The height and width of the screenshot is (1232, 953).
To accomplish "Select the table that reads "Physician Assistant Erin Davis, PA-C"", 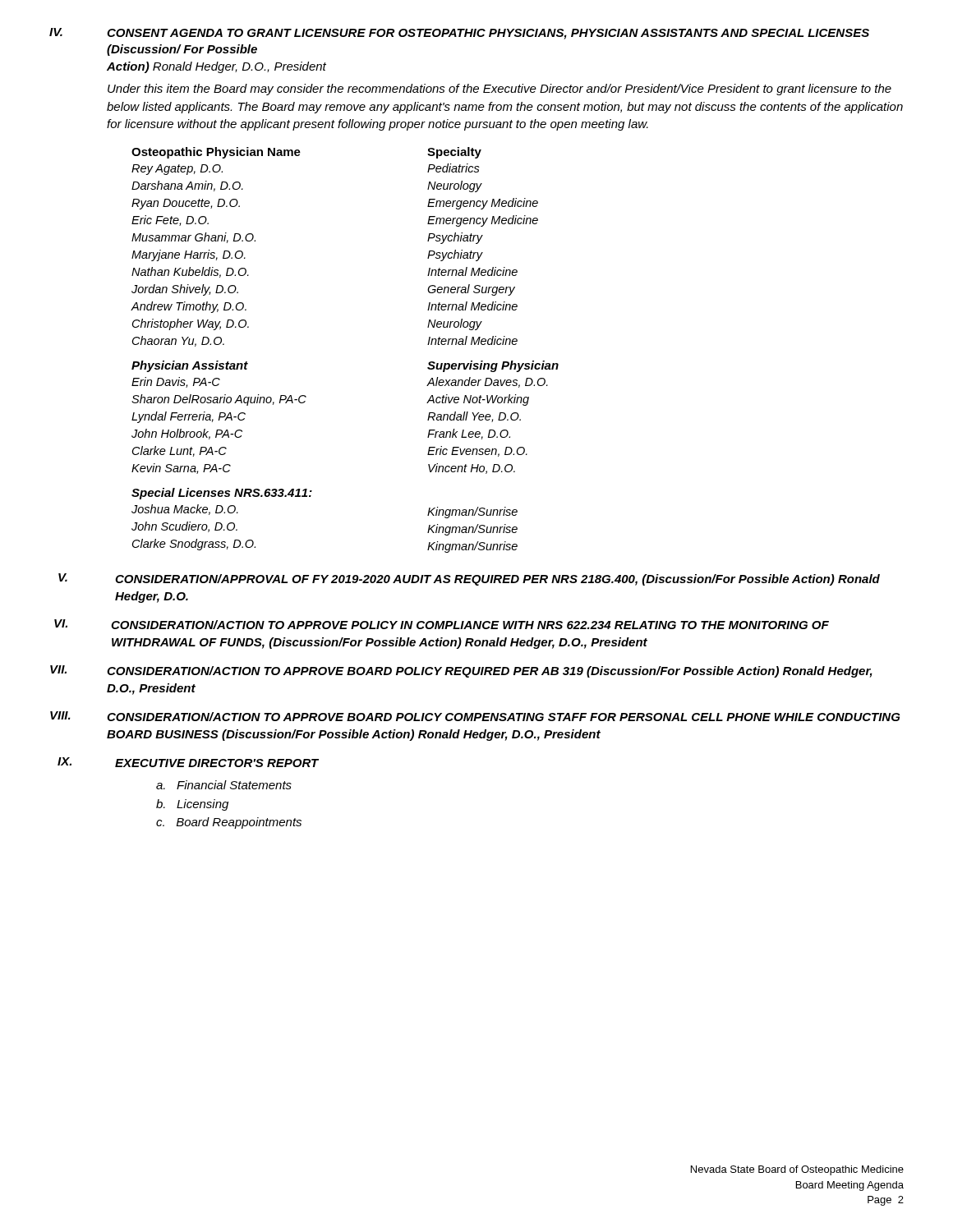I will (x=518, y=418).
